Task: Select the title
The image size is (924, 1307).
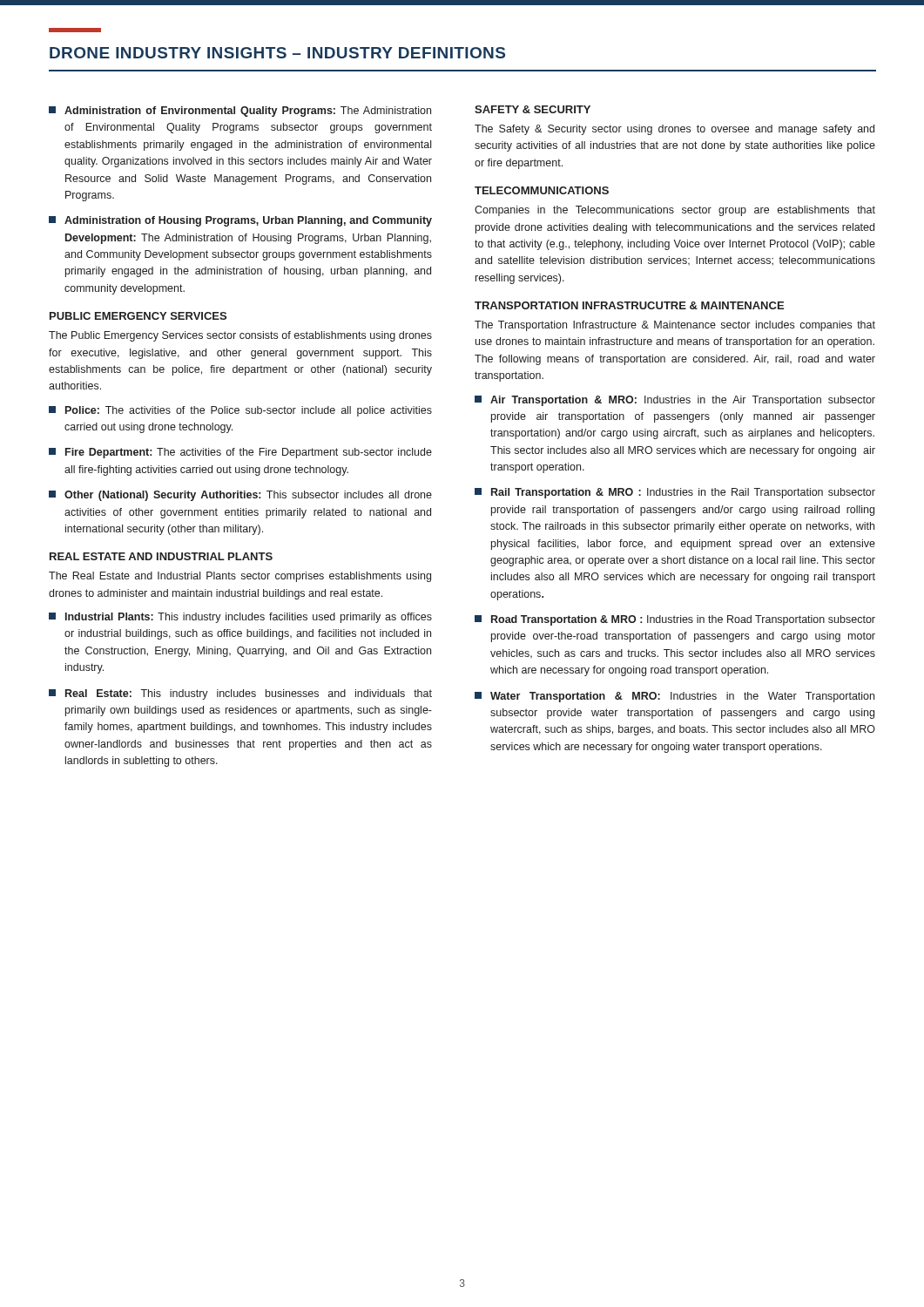Action: click(x=277, y=53)
